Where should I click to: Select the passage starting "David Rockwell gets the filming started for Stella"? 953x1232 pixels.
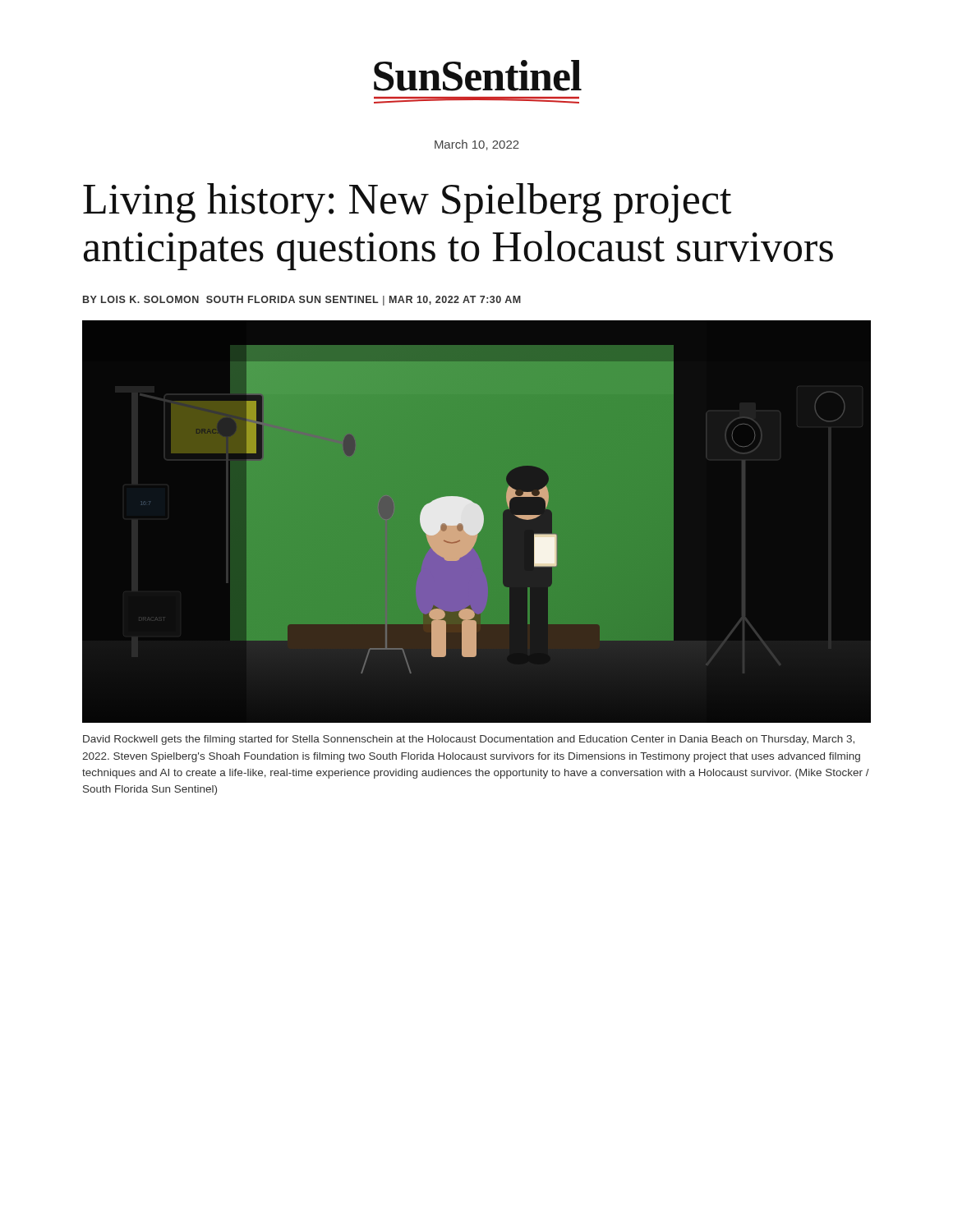click(x=475, y=764)
